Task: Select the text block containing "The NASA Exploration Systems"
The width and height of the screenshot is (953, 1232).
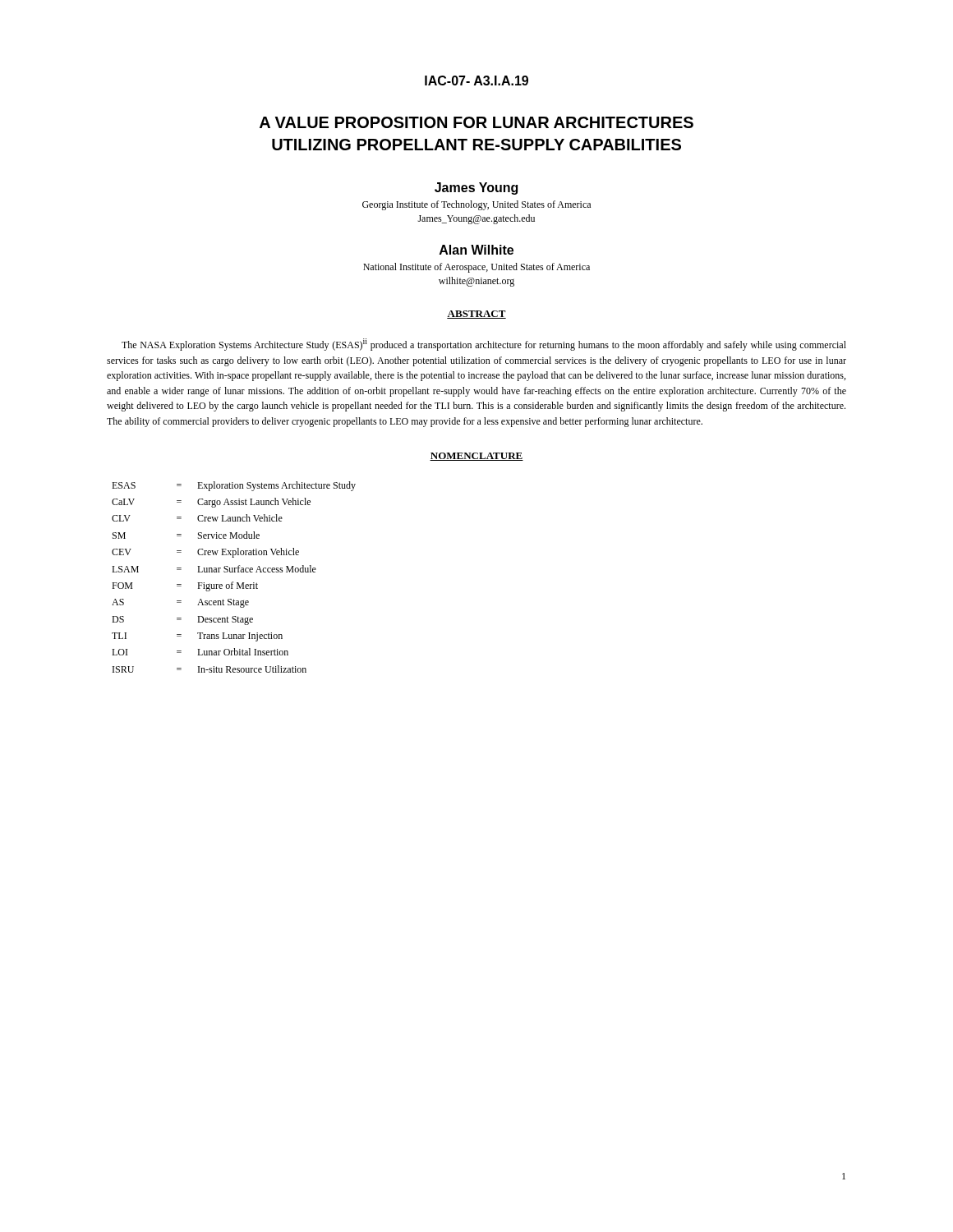Action: 476,382
